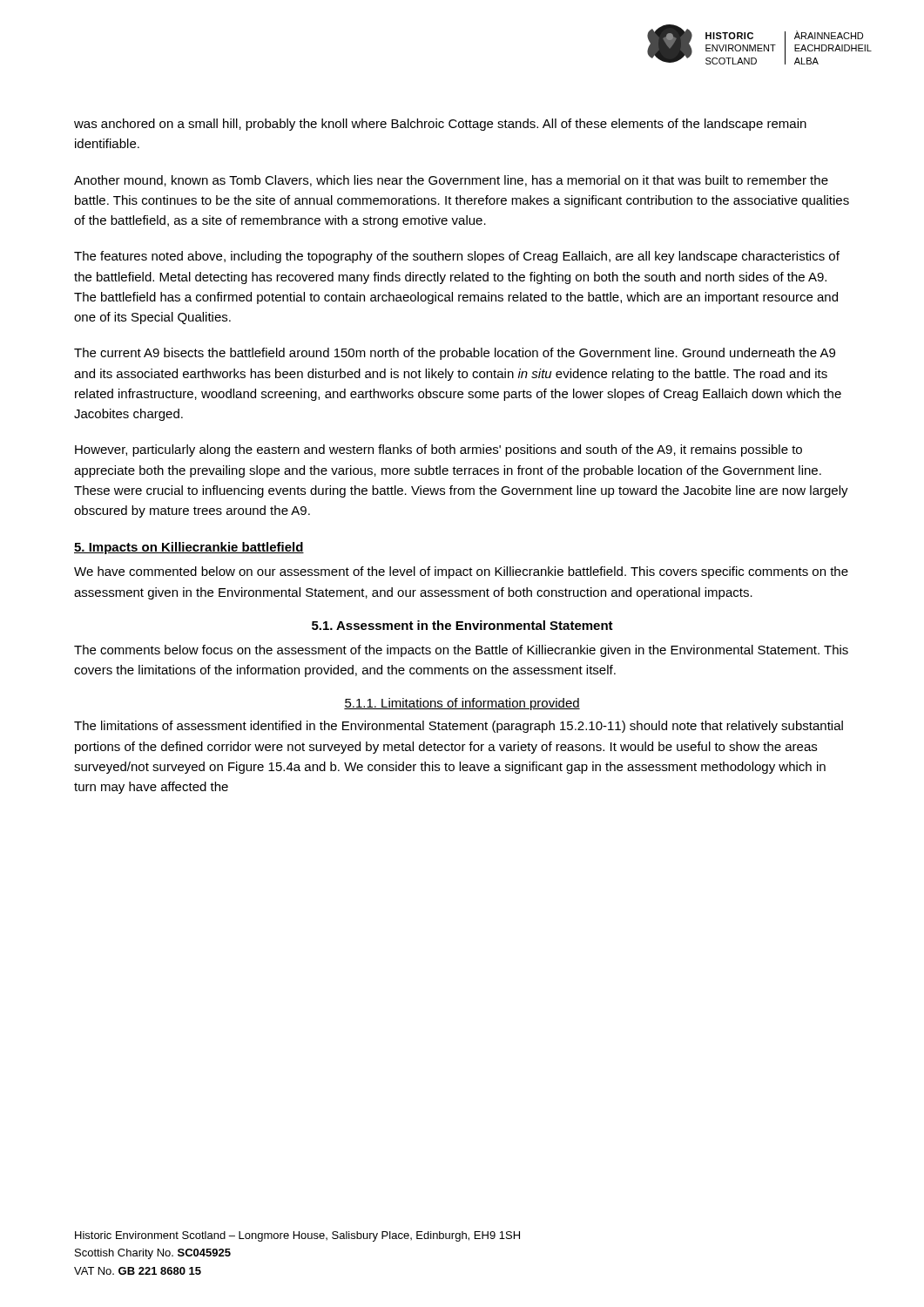Find the section header on this page that starts "5.1. Assessment in the Environmental"

click(x=462, y=625)
